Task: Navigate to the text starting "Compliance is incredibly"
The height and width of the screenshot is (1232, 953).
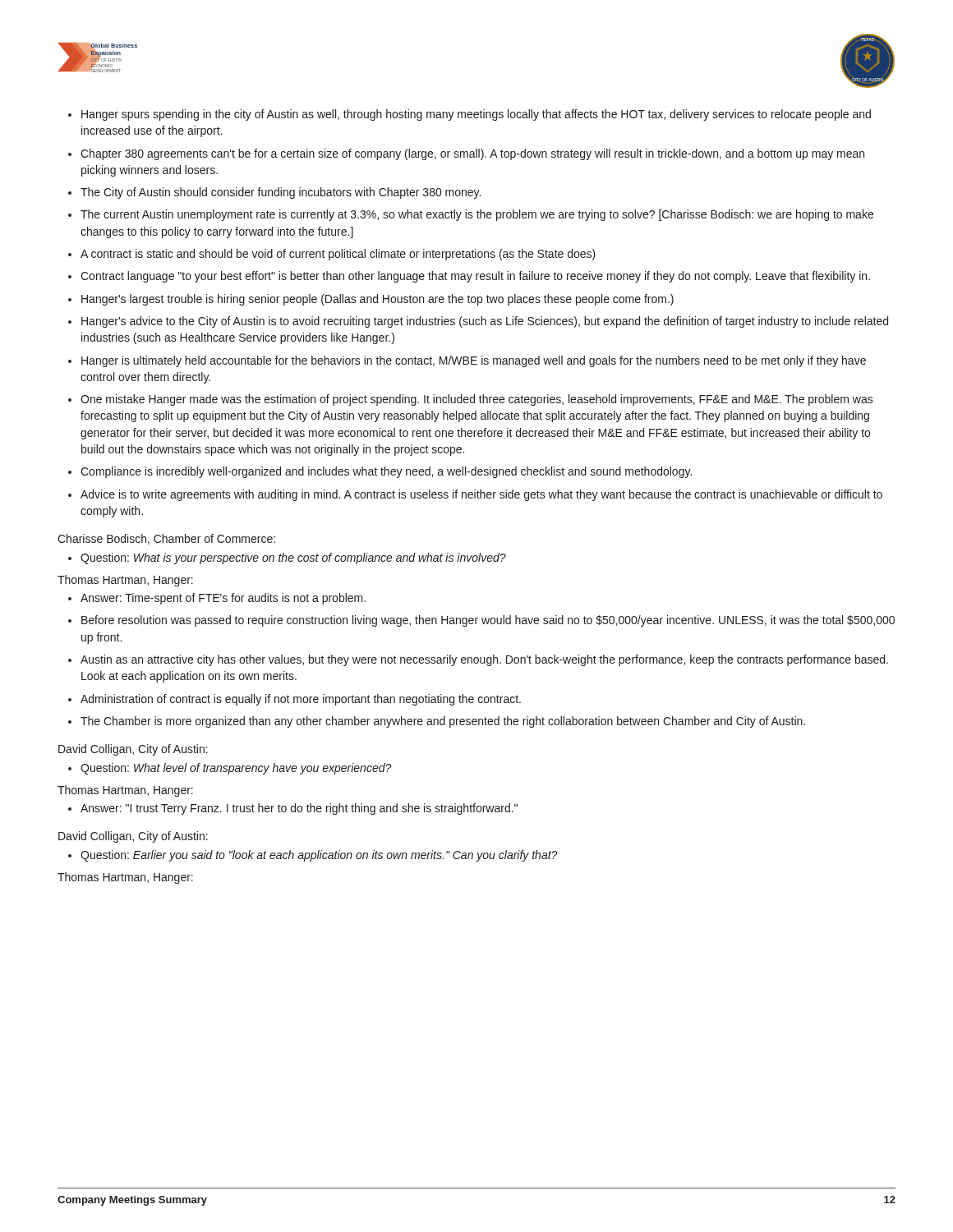Action: tap(387, 472)
